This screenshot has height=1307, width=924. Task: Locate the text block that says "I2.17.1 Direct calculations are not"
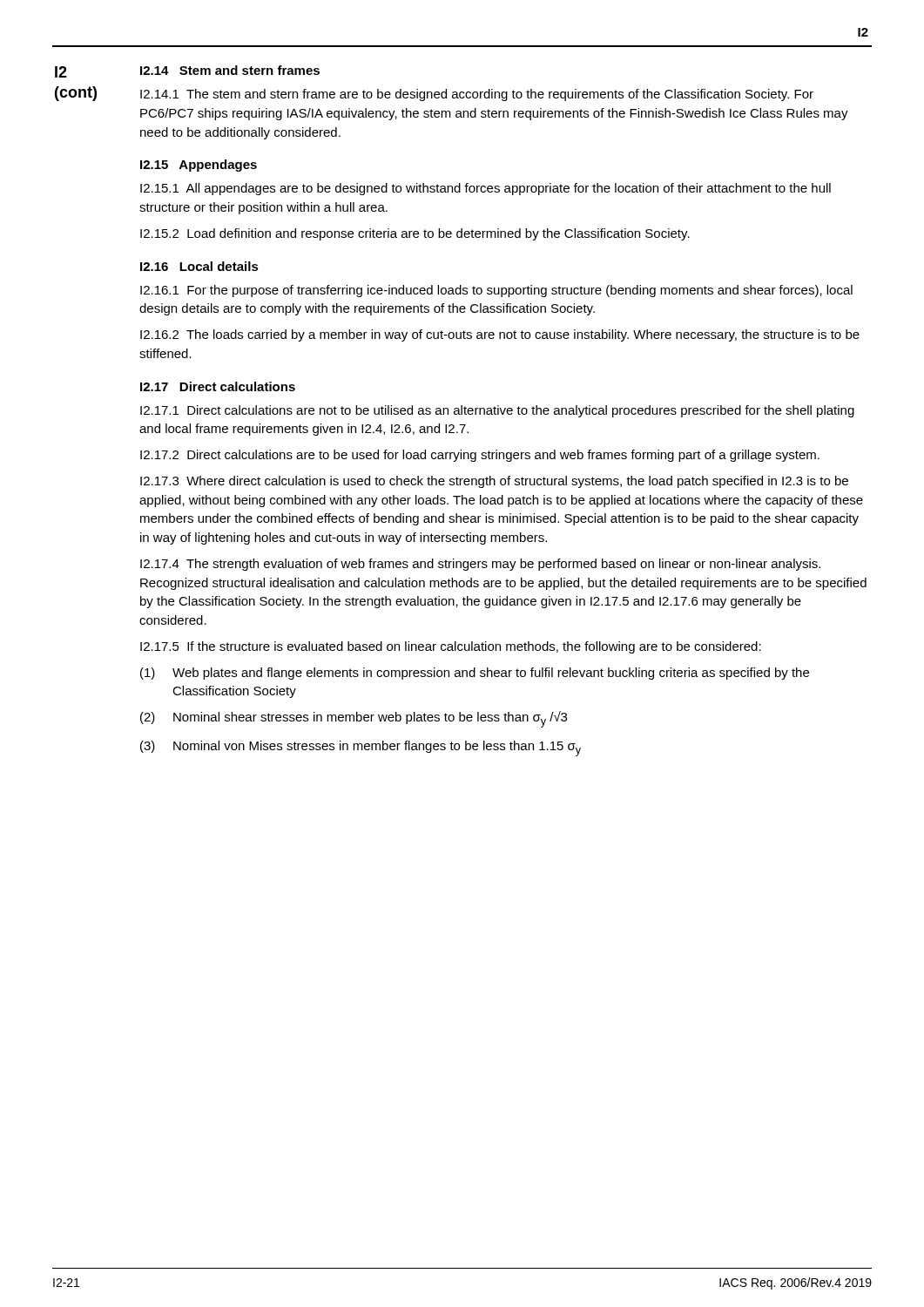pyautogui.click(x=497, y=419)
